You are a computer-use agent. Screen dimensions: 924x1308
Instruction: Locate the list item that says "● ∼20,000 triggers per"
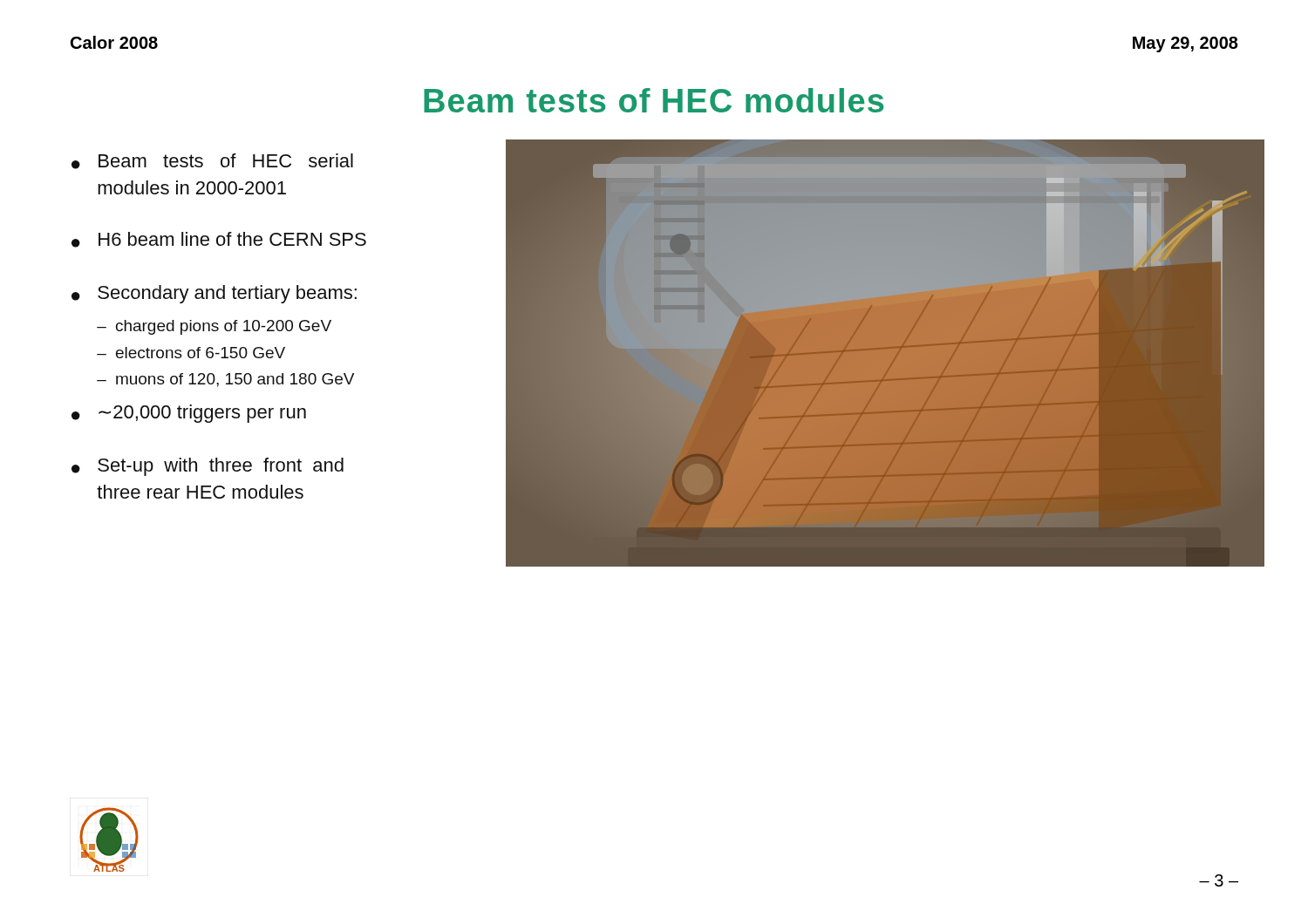tap(188, 414)
